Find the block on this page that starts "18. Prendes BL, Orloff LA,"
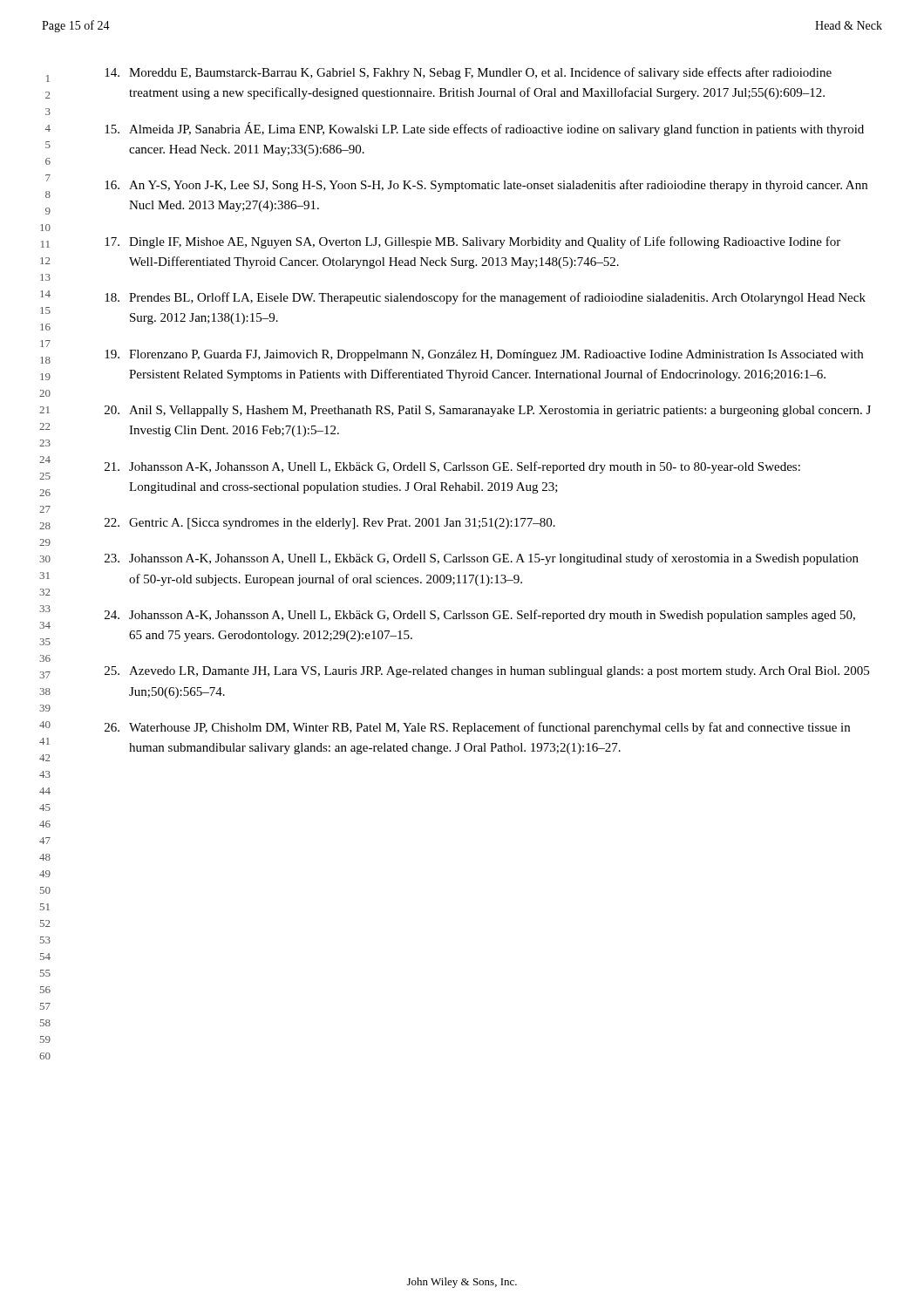Screen dimensions: 1308x924 tap(479, 308)
